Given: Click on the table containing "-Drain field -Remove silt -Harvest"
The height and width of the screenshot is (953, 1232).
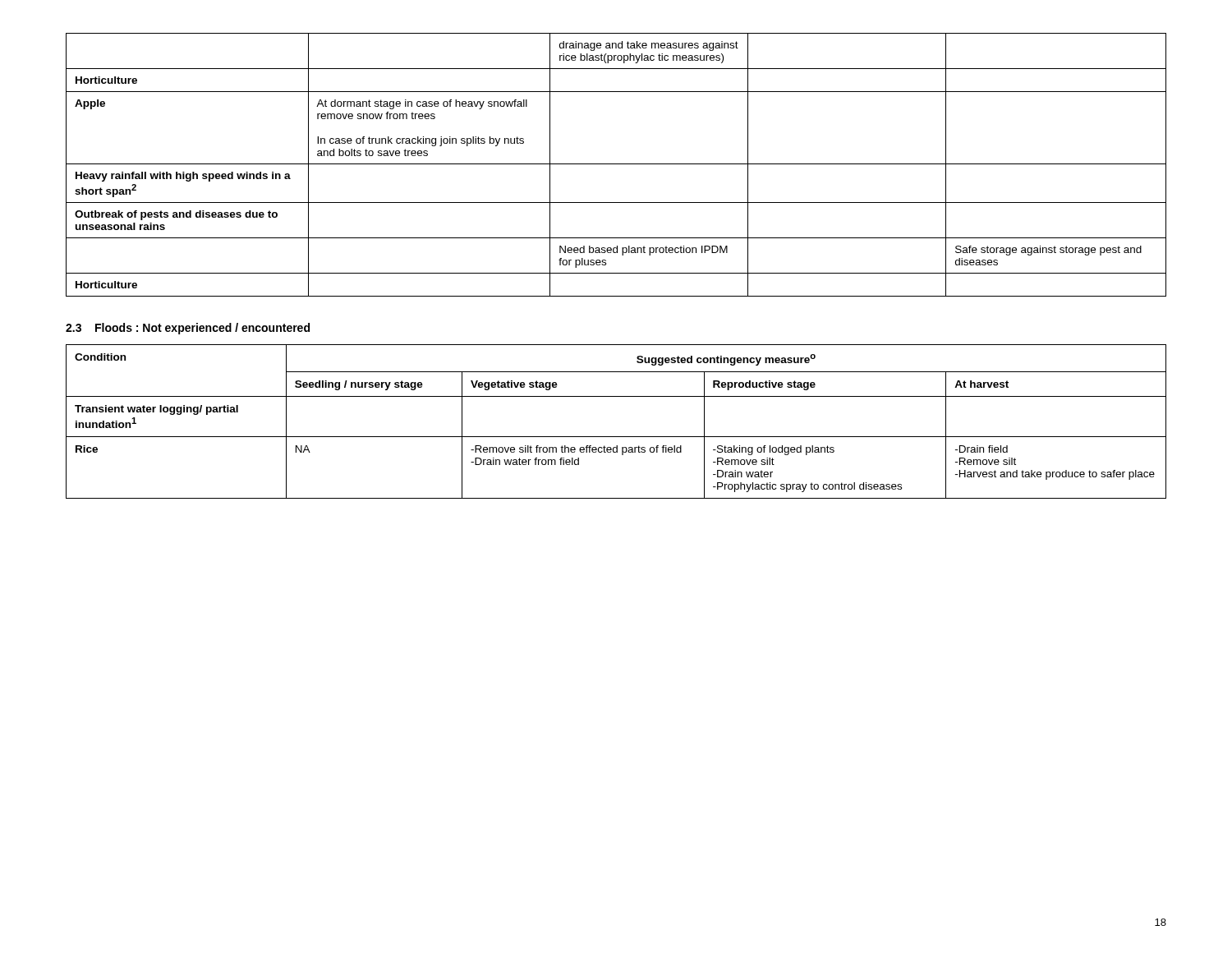Looking at the screenshot, I should tap(616, 421).
